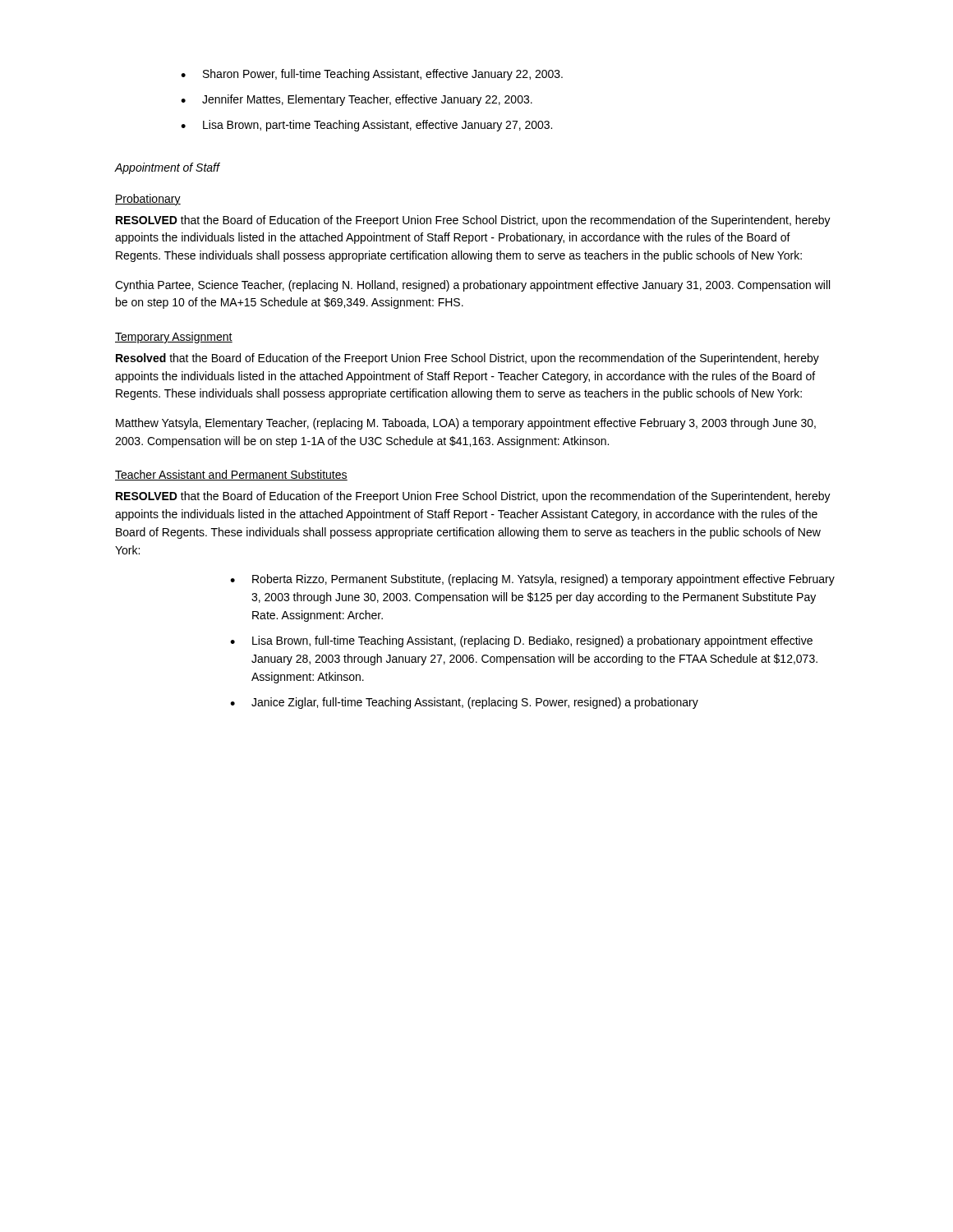Select the region starting "Cynthia Partee, Science"

[473, 294]
